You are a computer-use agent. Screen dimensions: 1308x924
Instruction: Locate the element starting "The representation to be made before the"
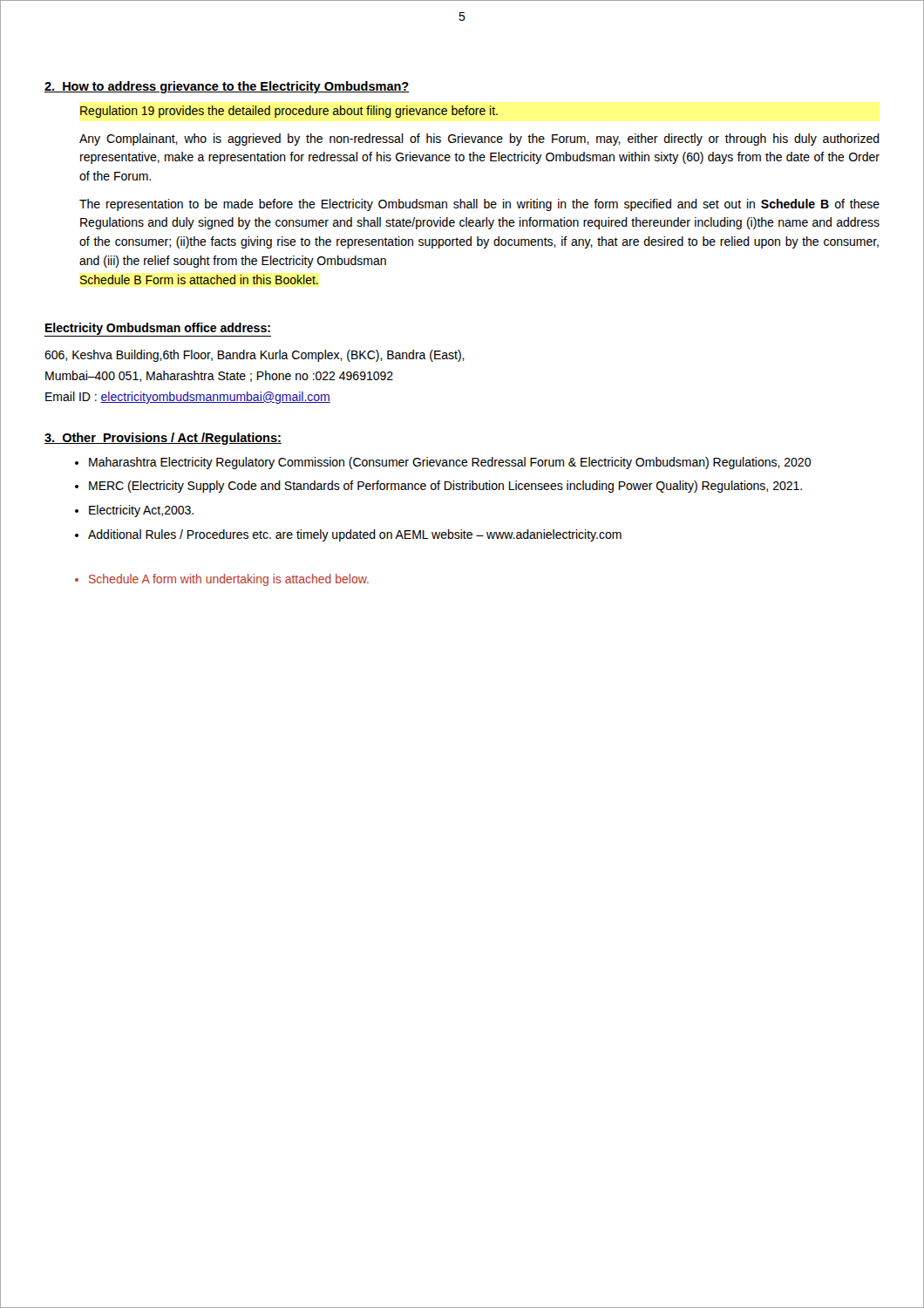(x=479, y=242)
